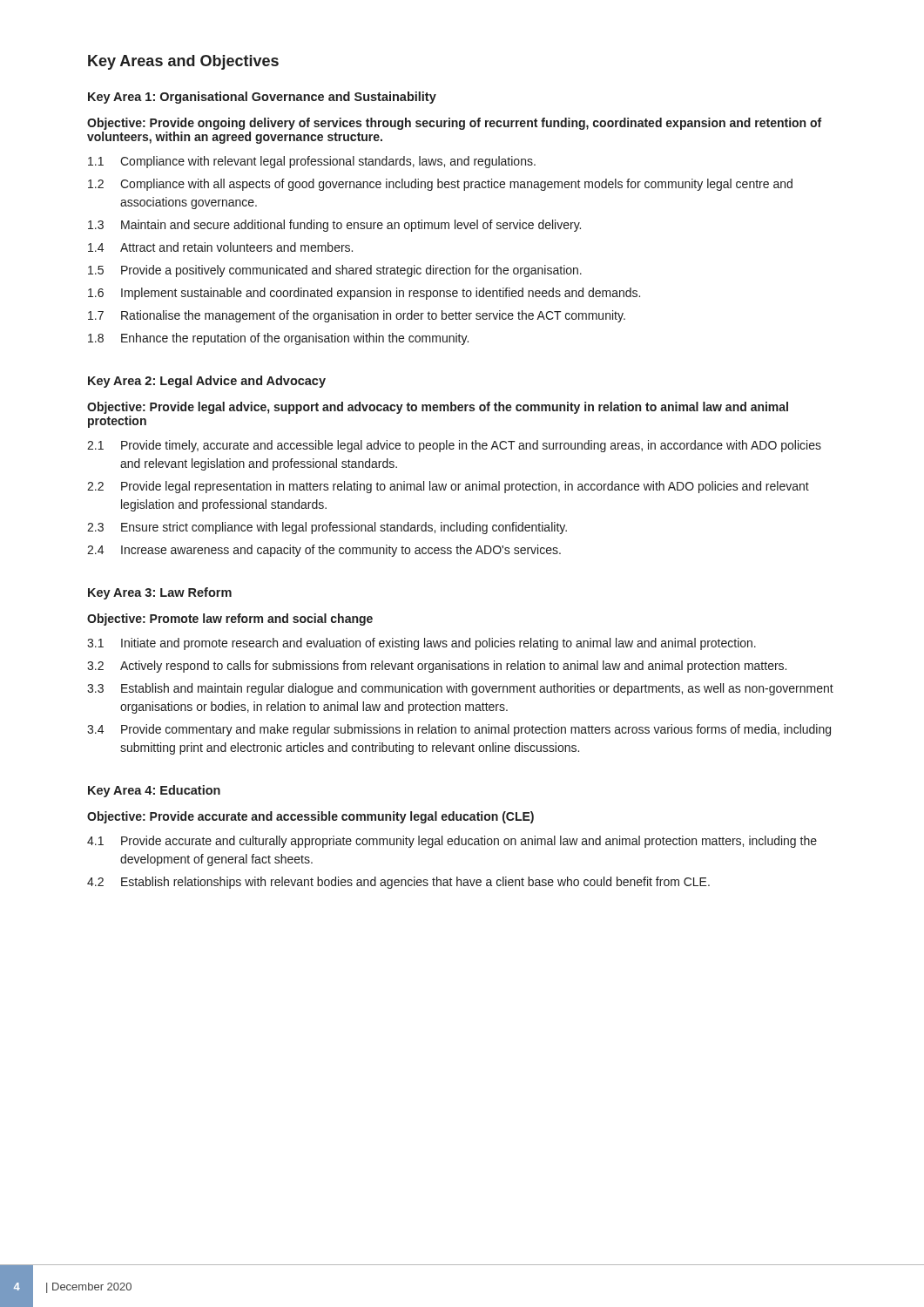Locate the block starting "1Compliance with relevant"
Image resolution: width=924 pixels, height=1307 pixels.
pos(462,162)
